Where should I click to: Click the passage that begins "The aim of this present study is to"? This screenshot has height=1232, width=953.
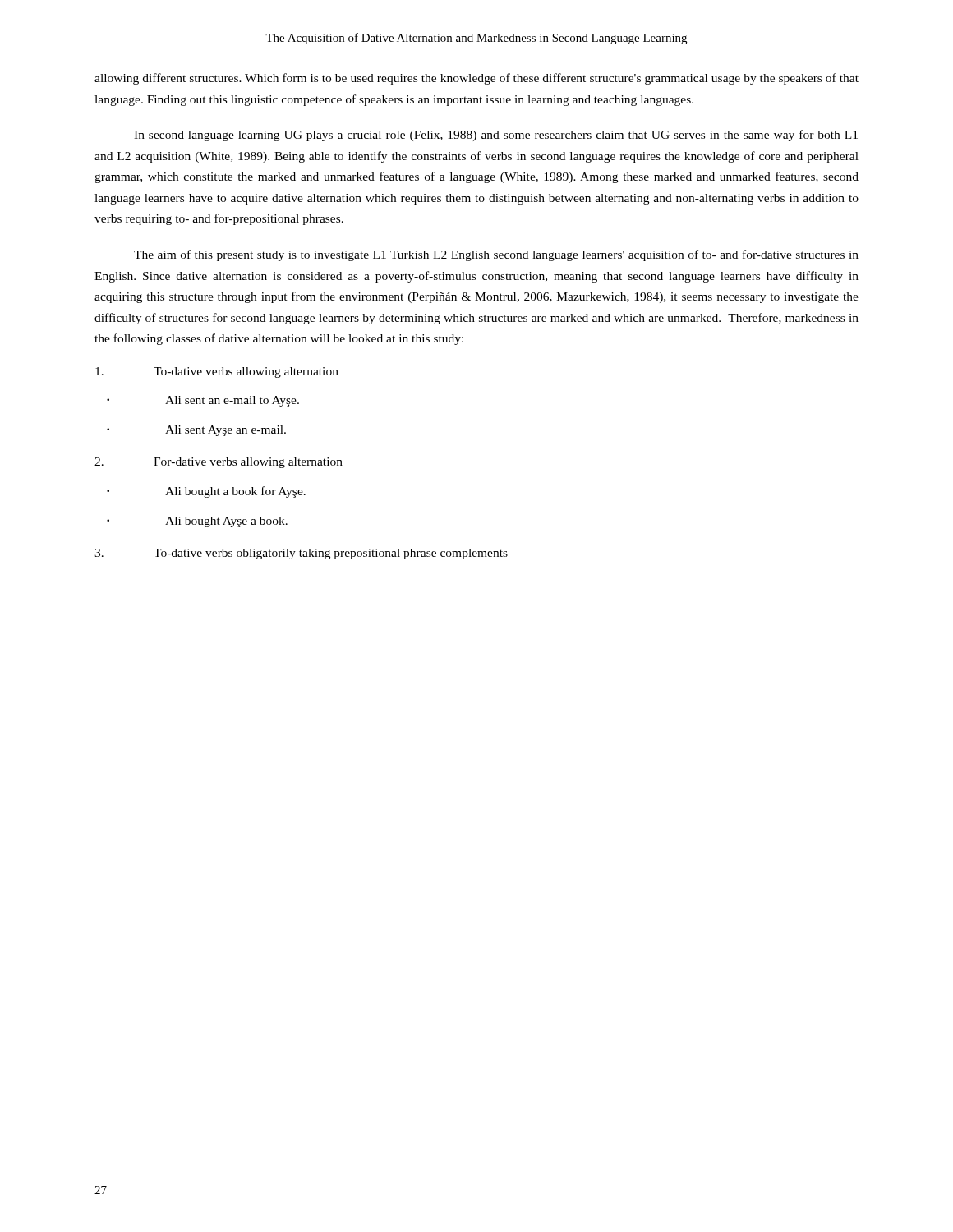coord(476,296)
